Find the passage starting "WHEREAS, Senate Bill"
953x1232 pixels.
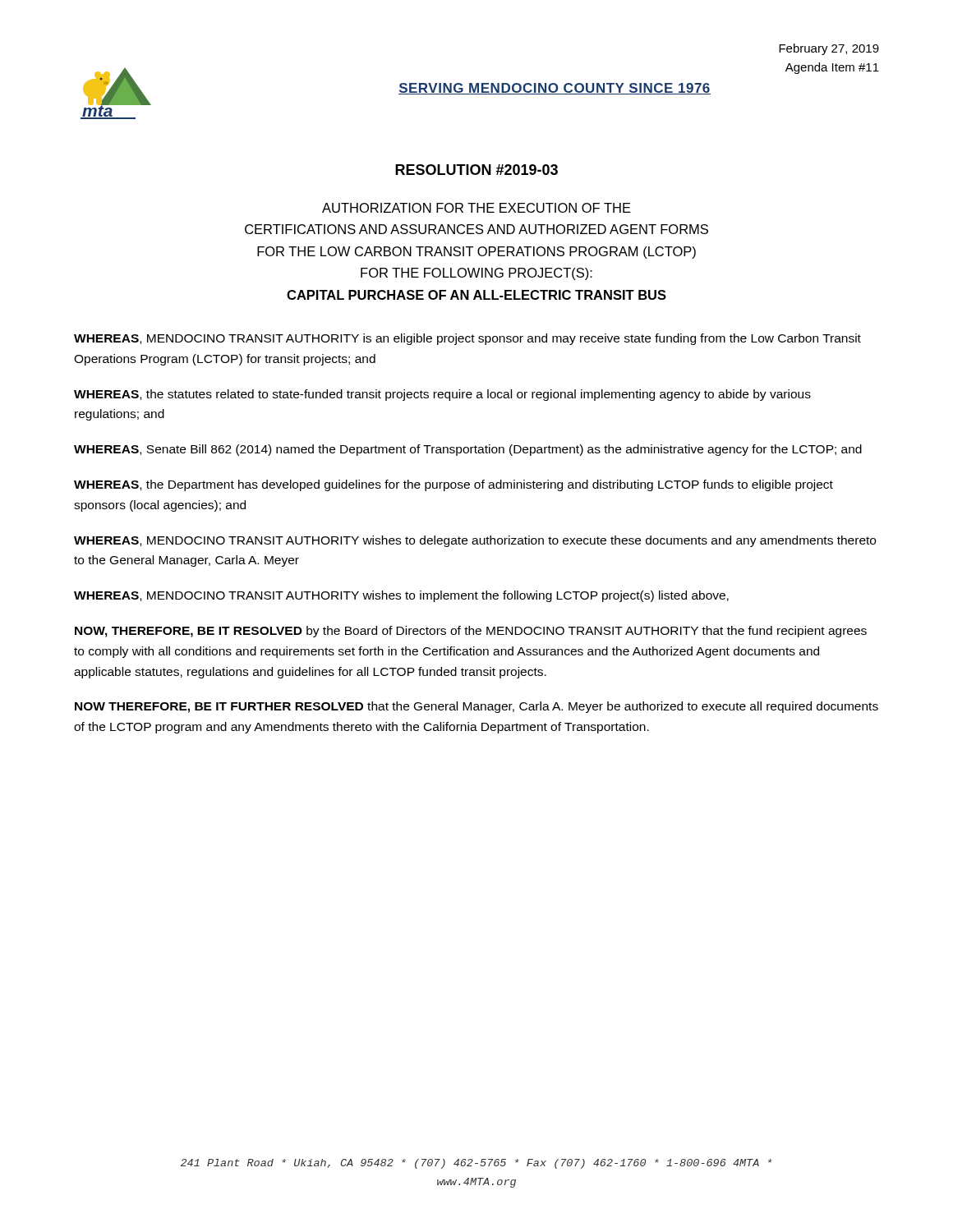tap(468, 449)
